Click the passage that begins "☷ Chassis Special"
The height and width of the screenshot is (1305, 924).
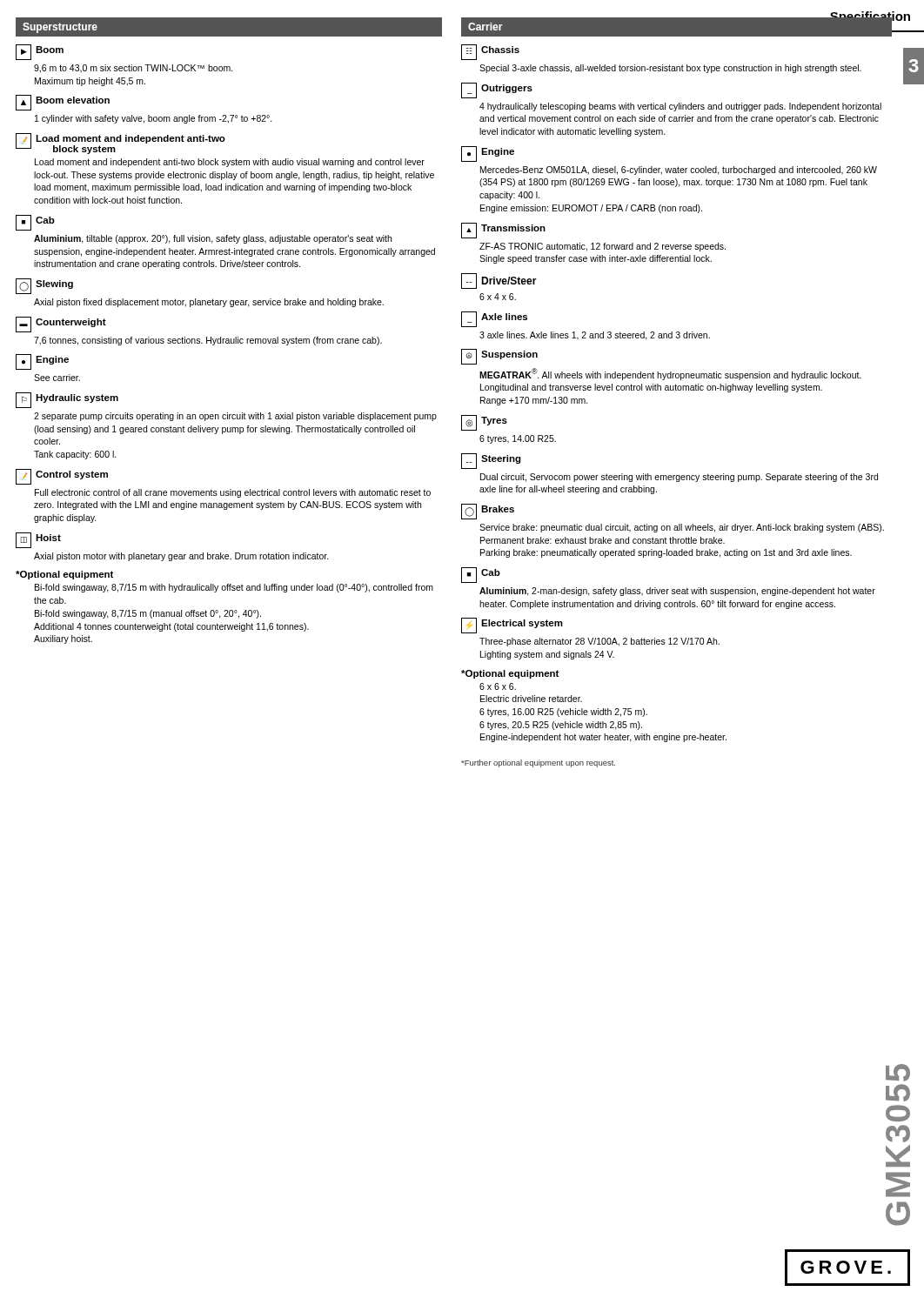click(x=677, y=59)
